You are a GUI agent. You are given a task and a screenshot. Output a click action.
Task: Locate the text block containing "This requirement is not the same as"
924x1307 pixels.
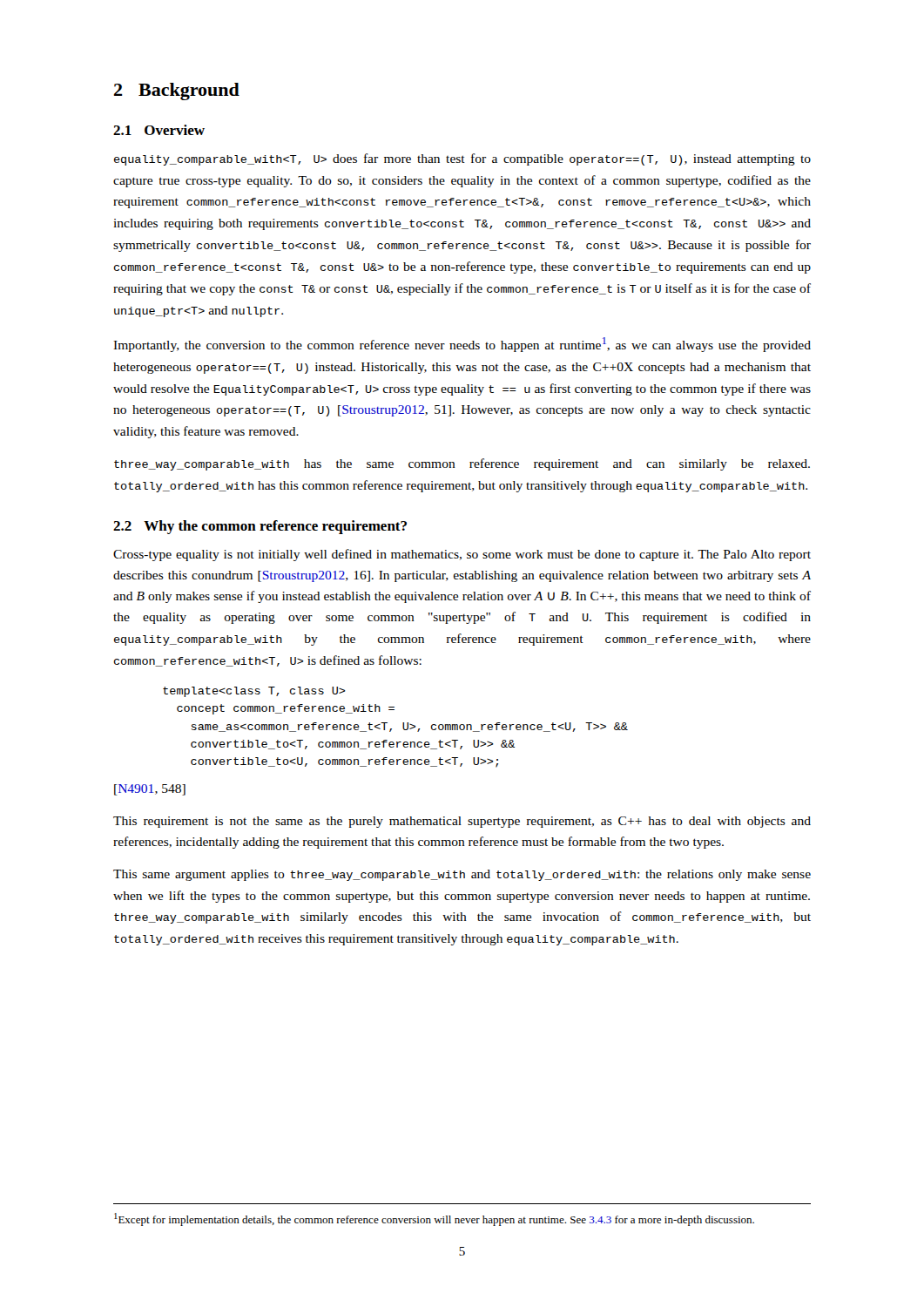coord(462,832)
